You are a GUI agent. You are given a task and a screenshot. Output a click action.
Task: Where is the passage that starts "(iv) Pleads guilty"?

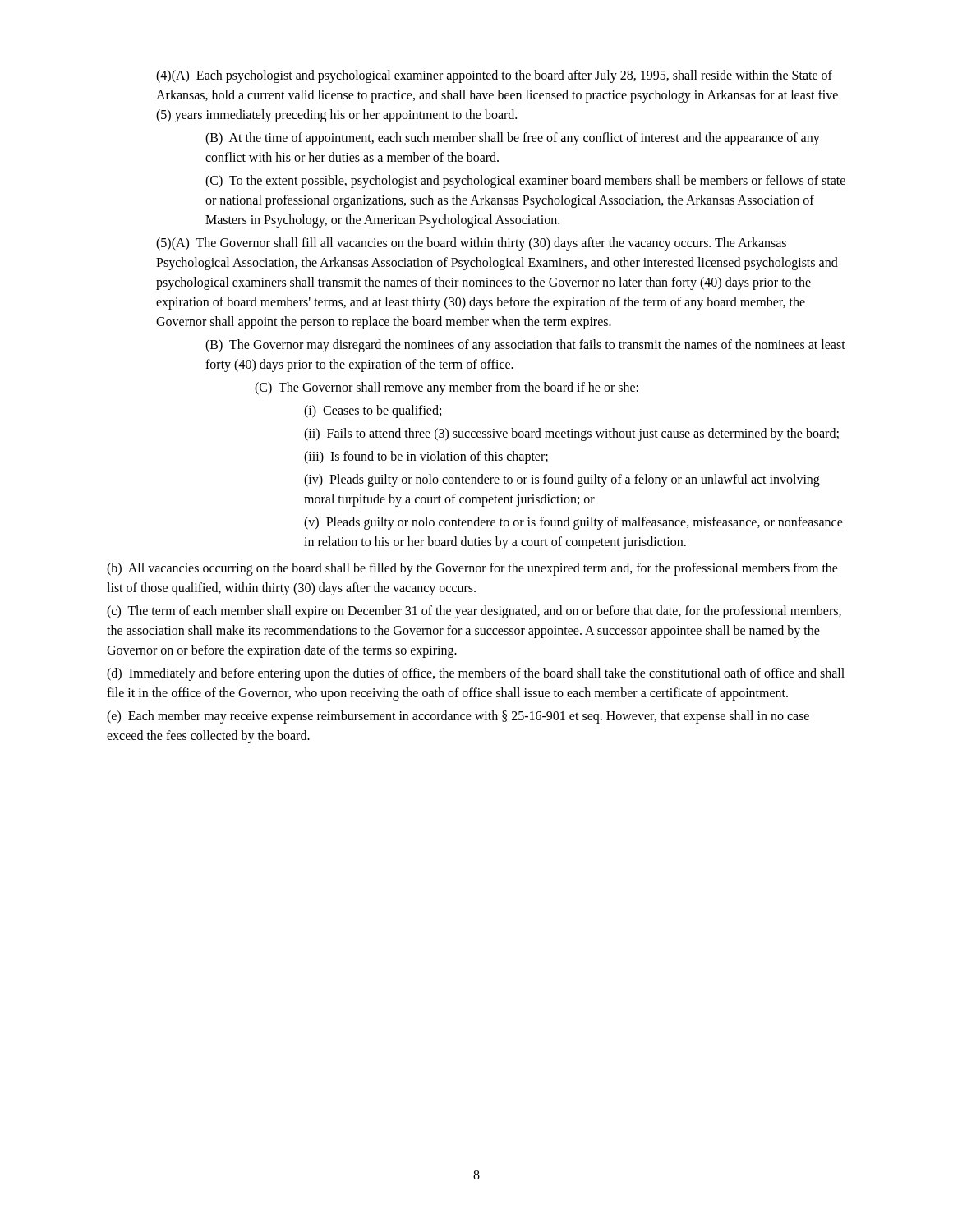click(x=575, y=489)
